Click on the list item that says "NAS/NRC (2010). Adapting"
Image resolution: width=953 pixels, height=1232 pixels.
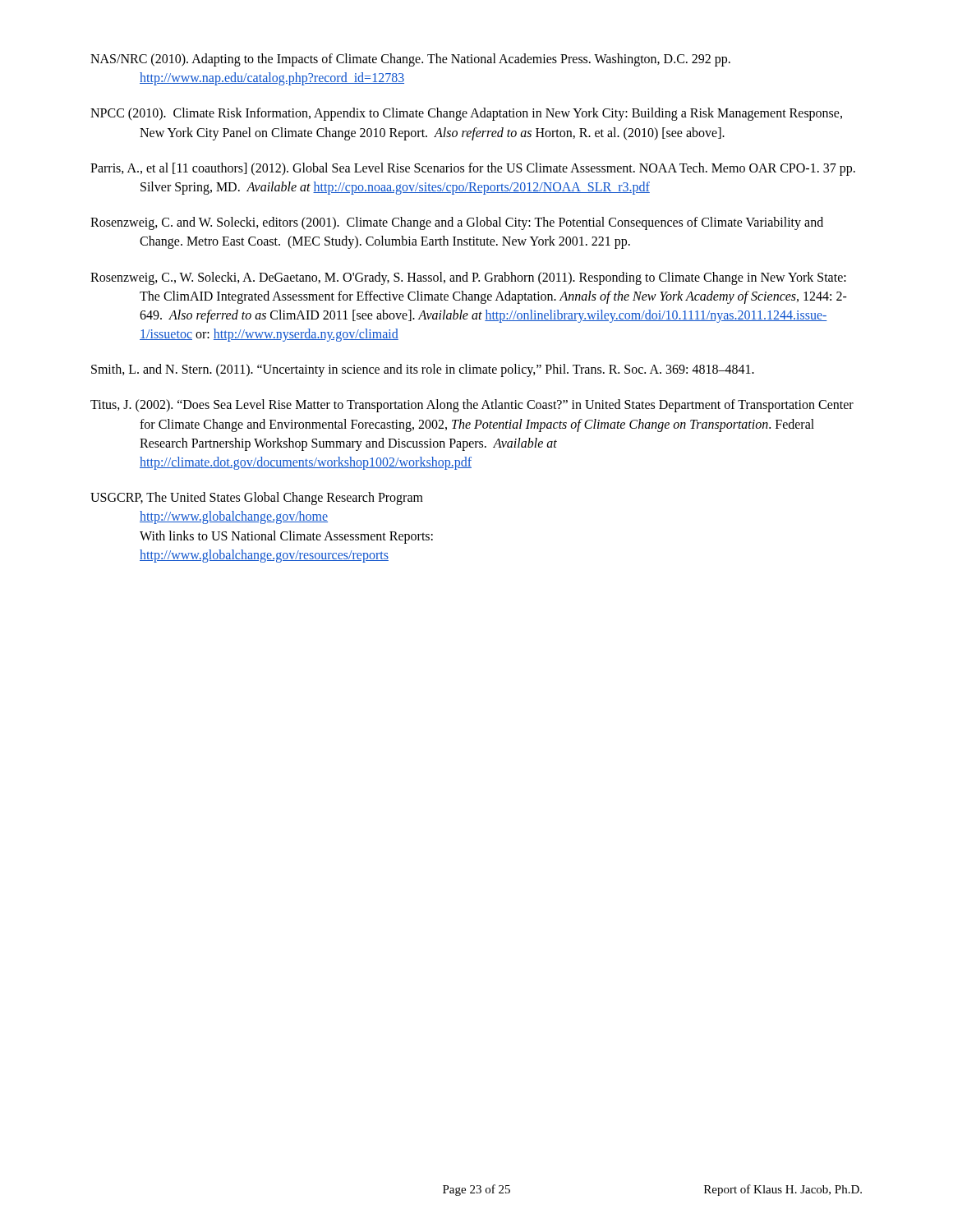[x=412, y=68]
